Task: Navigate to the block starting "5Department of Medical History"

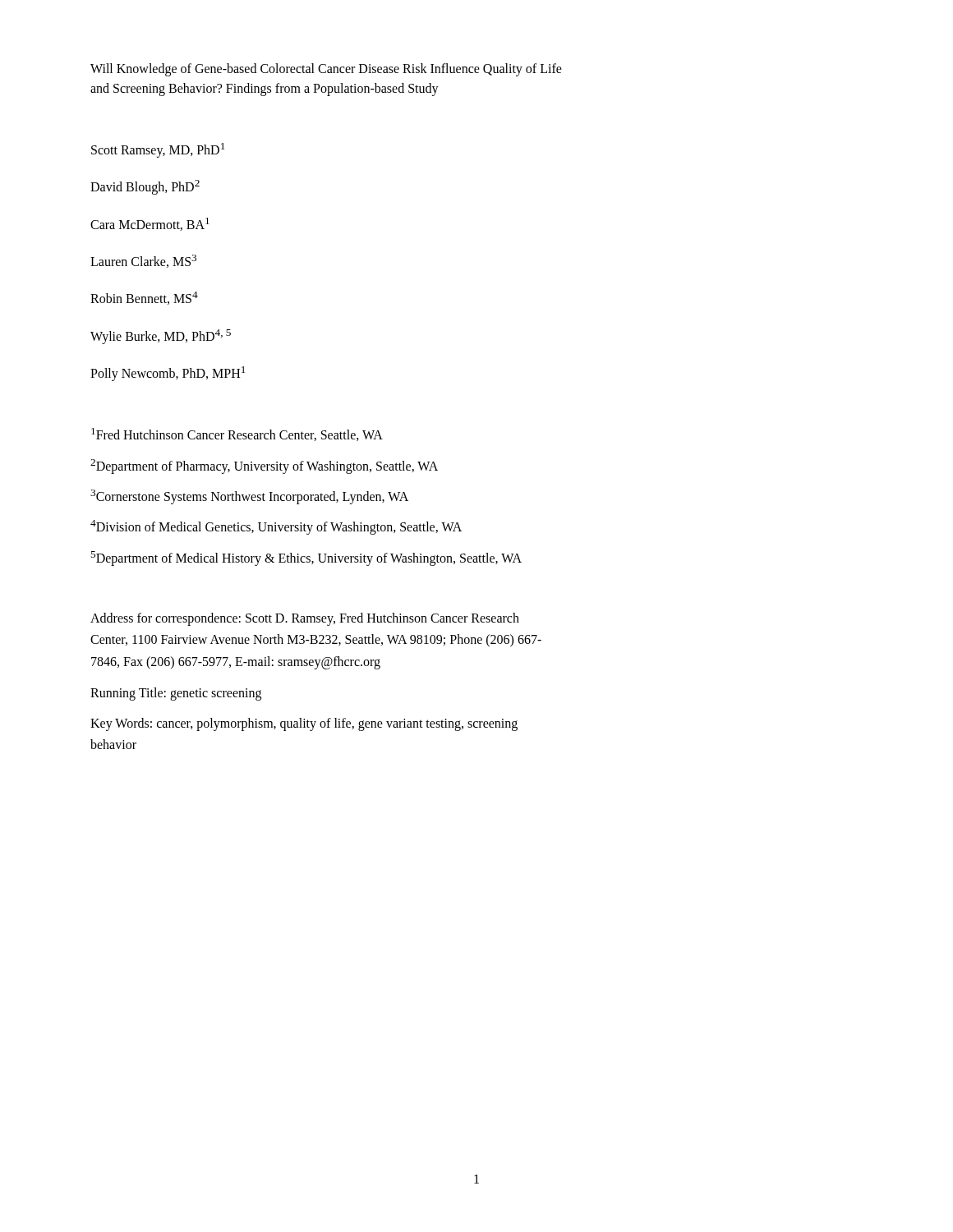Action: (x=306, y=556)
